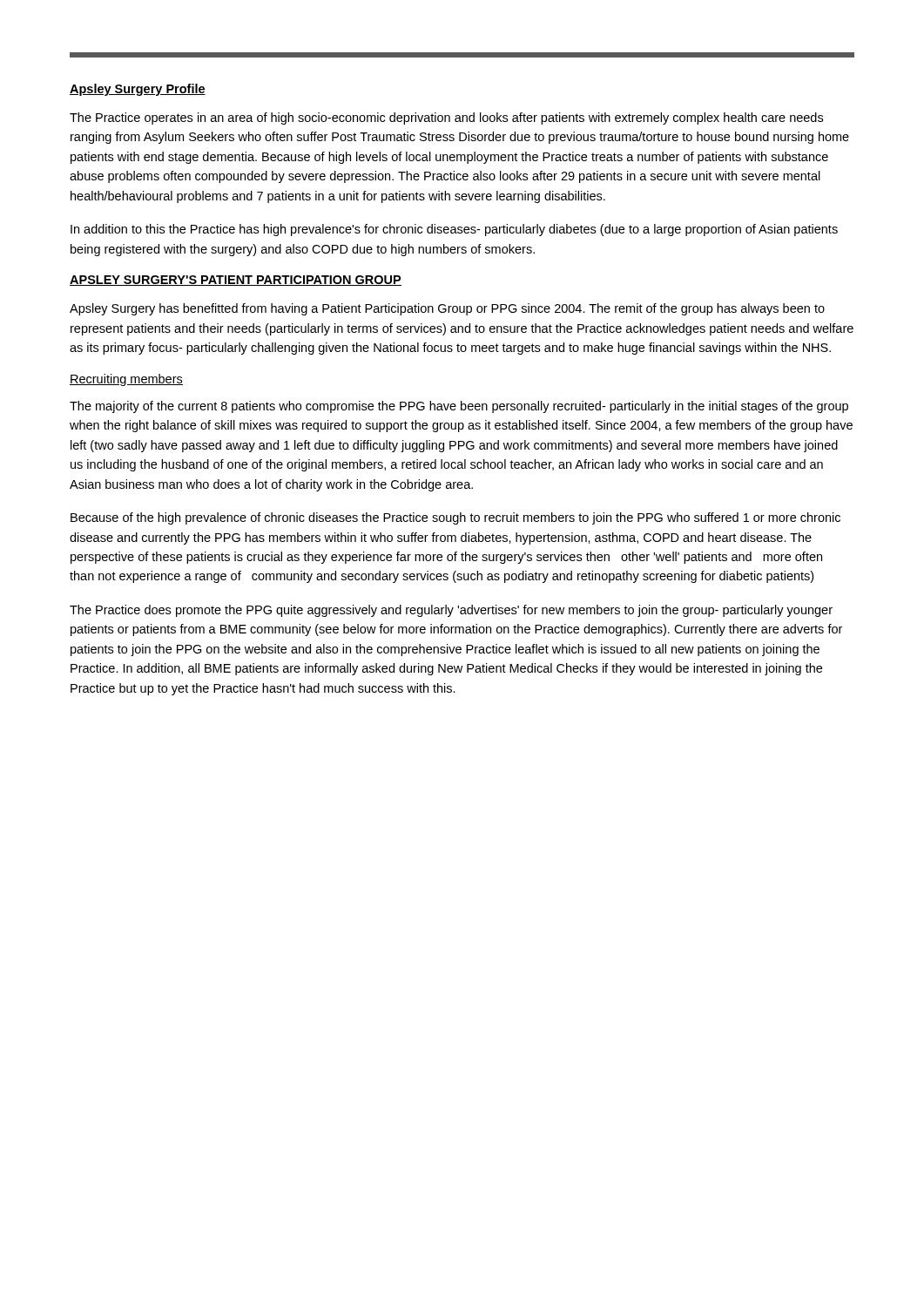Find the block on this page that starts "The Practice does"
Image resolution: width=924 pixels, height=1307 pixels.
point(456,649)
